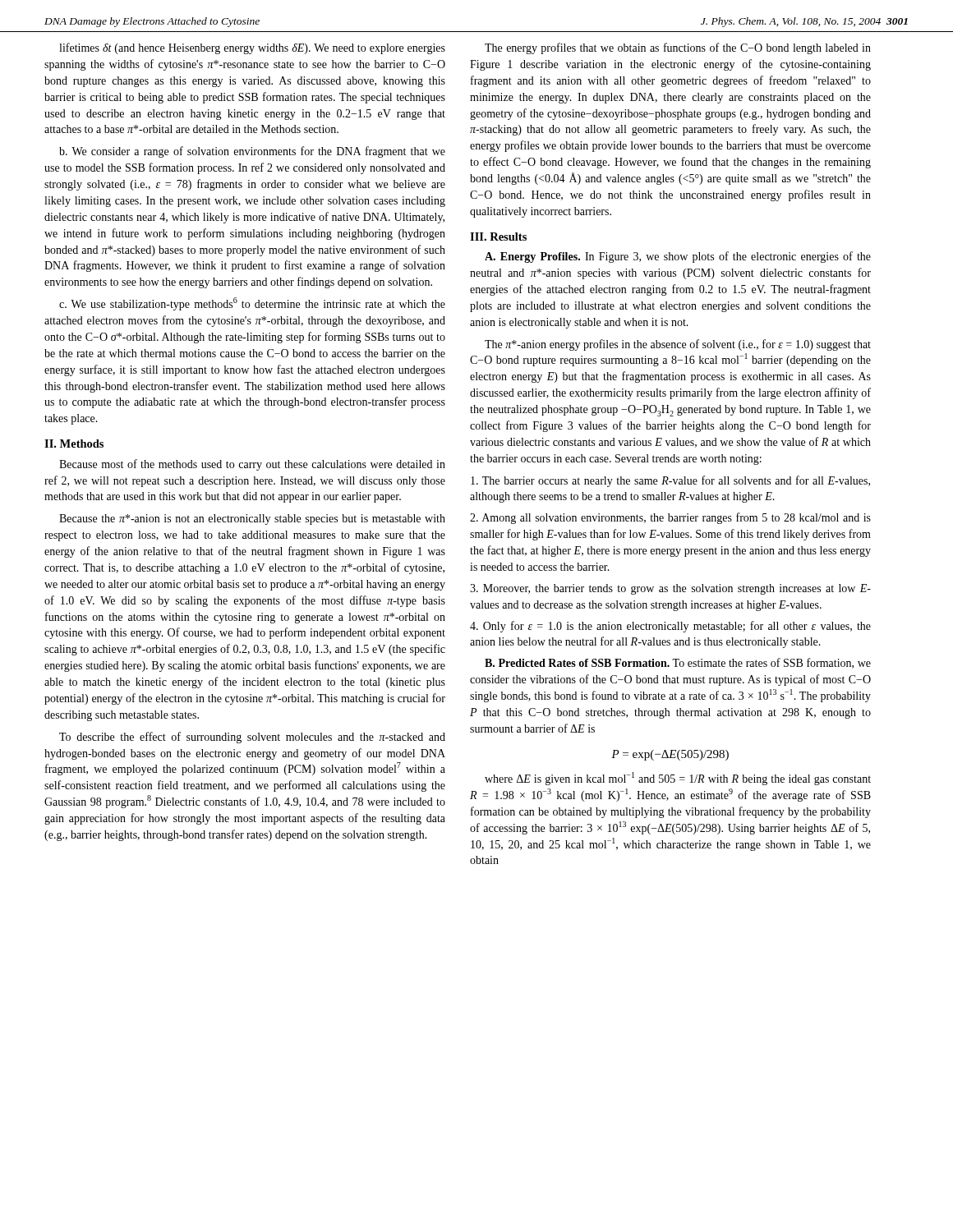This screenshot has height=1232, width=953.
Task: Where is the passage that starts "The energy profiles that we"?
Action: click(670, 130)
